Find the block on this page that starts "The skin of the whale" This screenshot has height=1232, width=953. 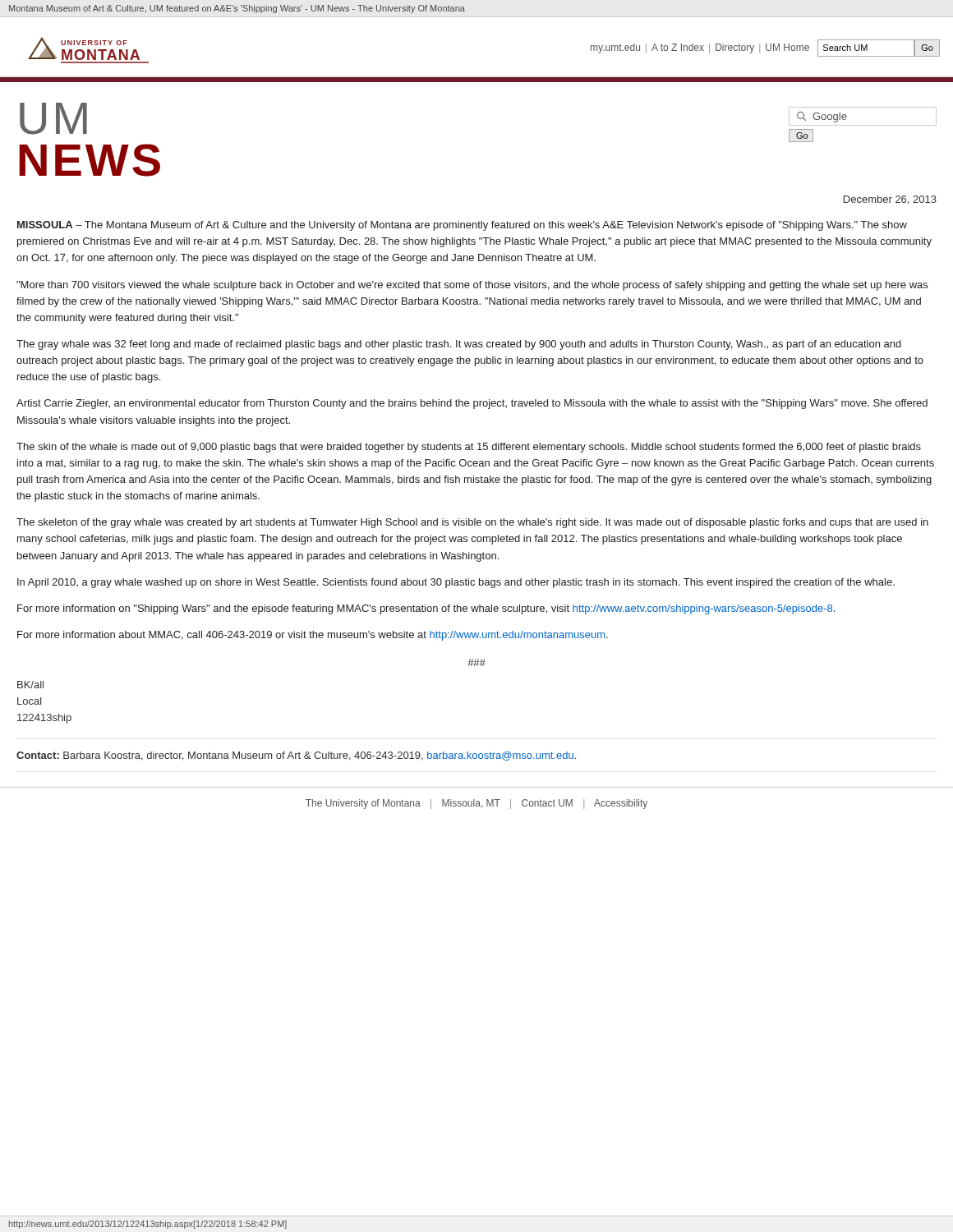475,471
